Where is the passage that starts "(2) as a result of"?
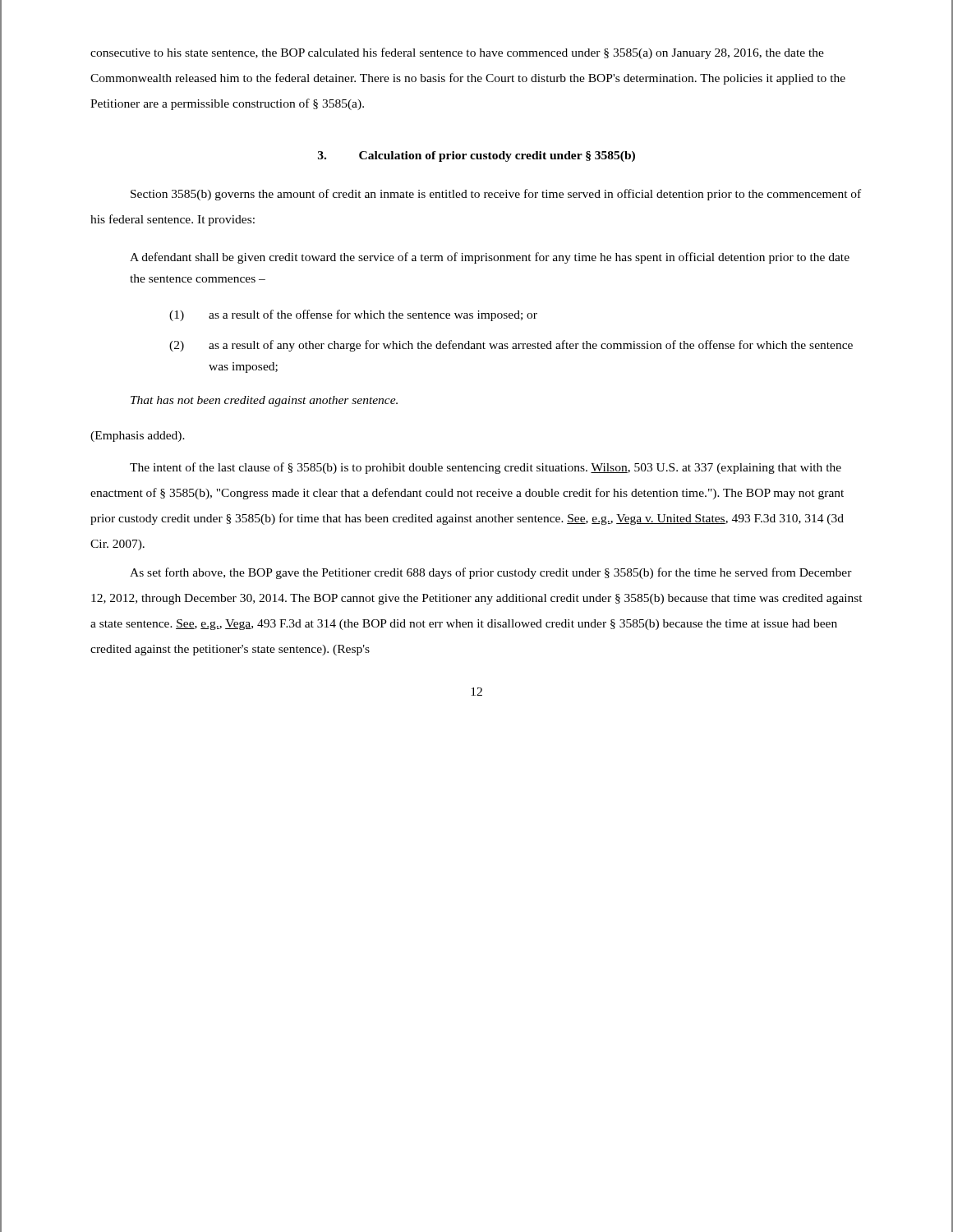The width and height of the screenshot is (953, 1232). click(516, 356)
